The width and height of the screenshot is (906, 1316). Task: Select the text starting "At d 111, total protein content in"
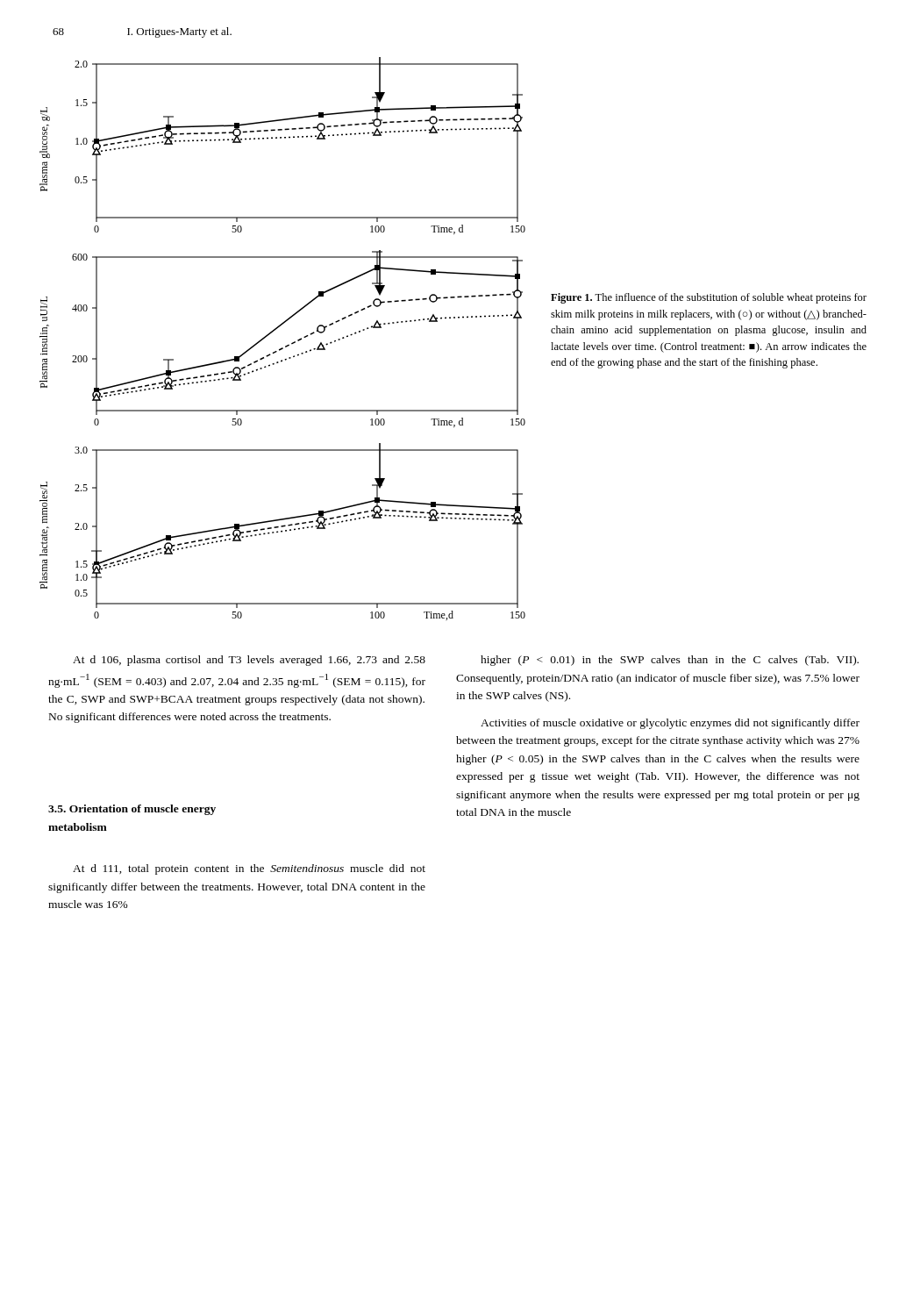click(237, 887)
